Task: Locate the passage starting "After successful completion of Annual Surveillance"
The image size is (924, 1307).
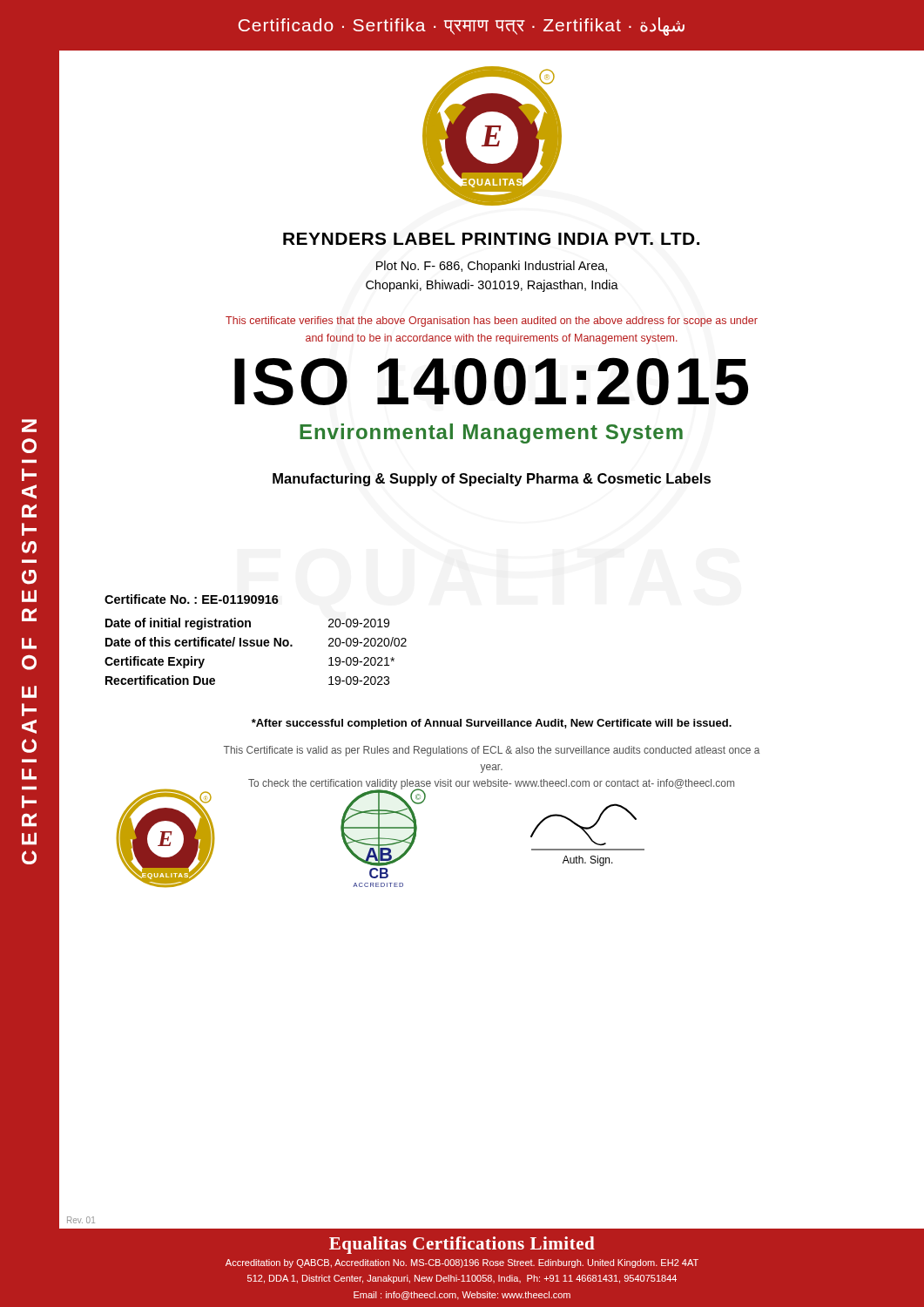Action: (x=492, y=723)
